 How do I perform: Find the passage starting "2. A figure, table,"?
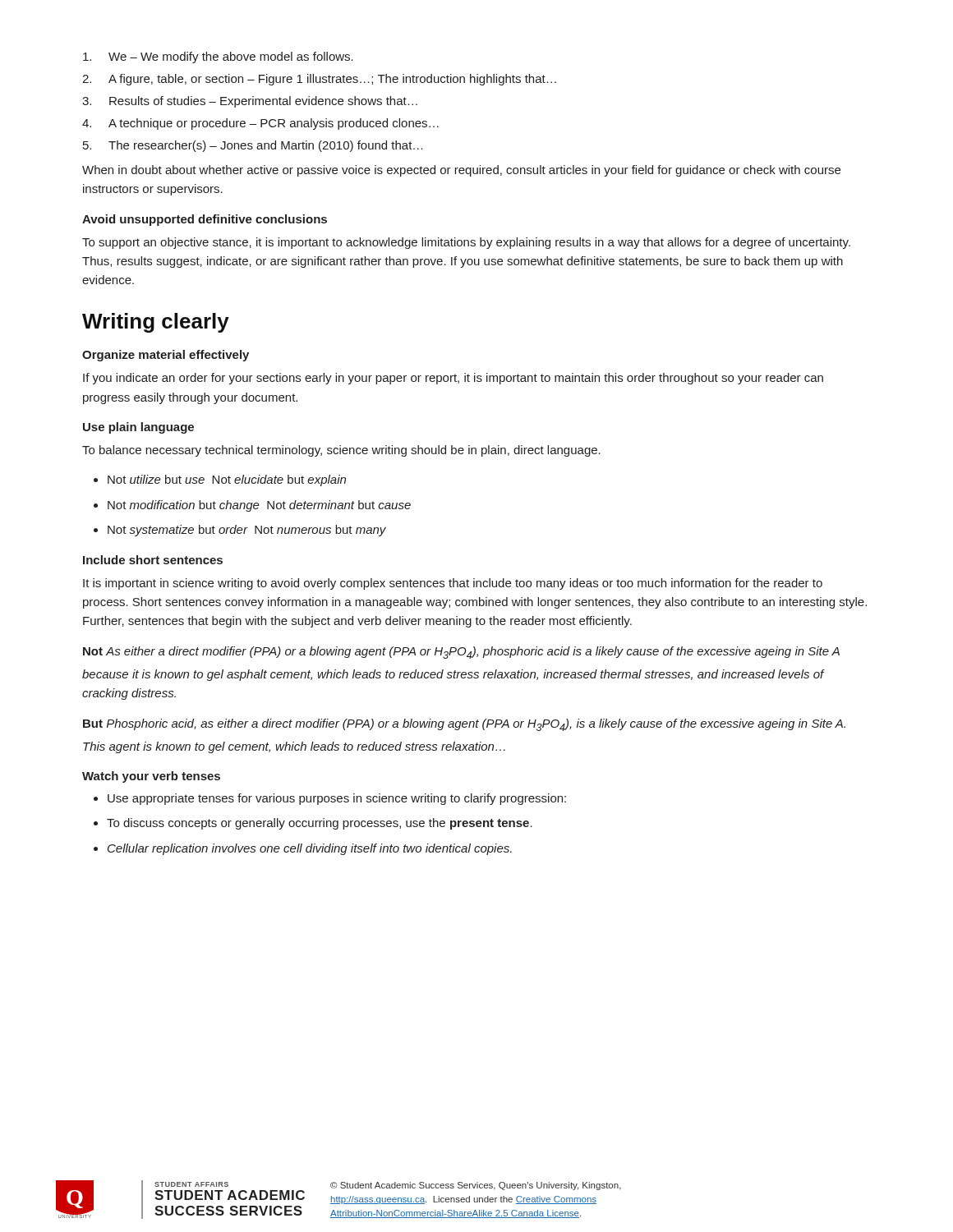click(x=476, y=78)
